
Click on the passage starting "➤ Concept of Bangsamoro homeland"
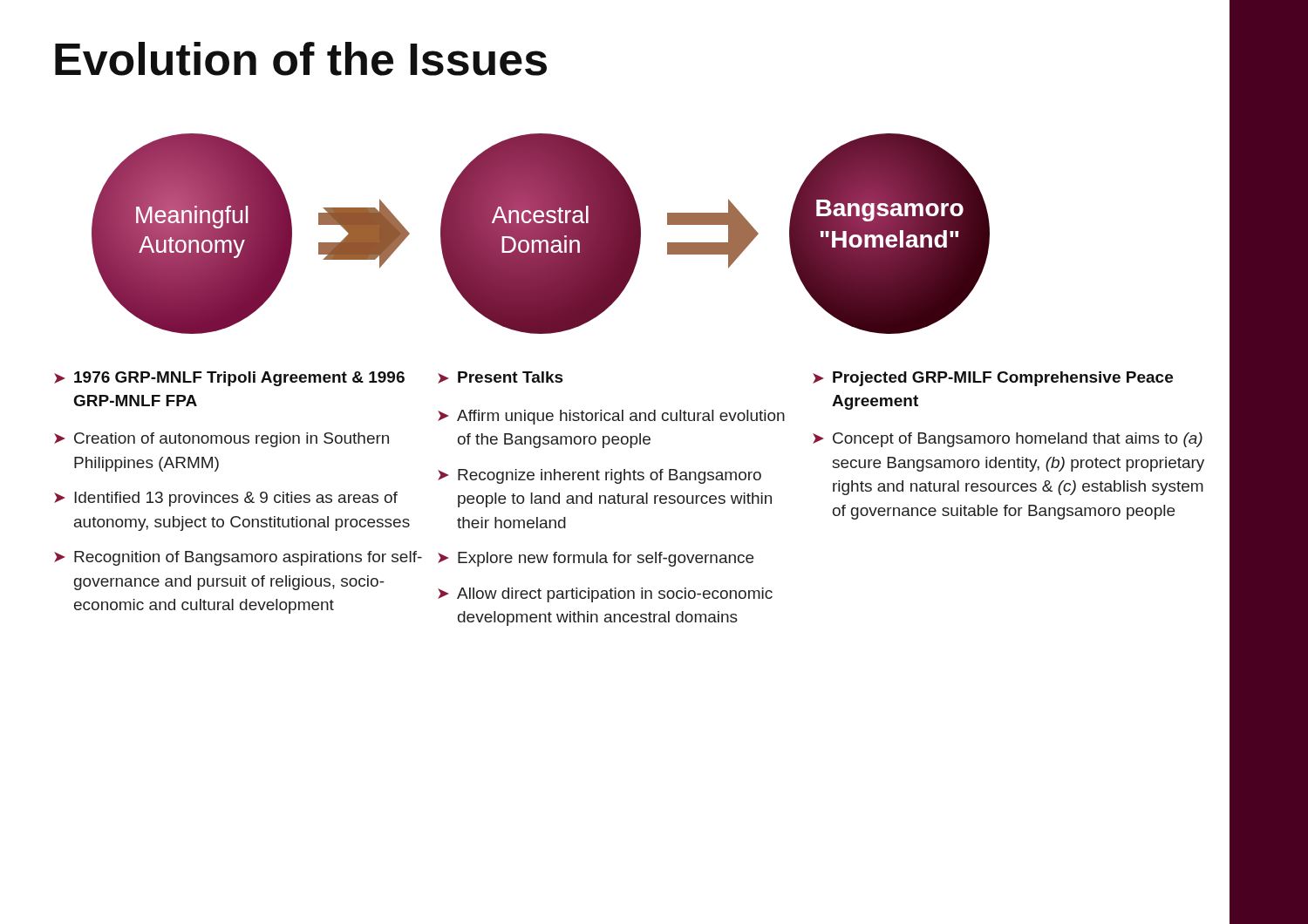click(x=1012, y=474)
